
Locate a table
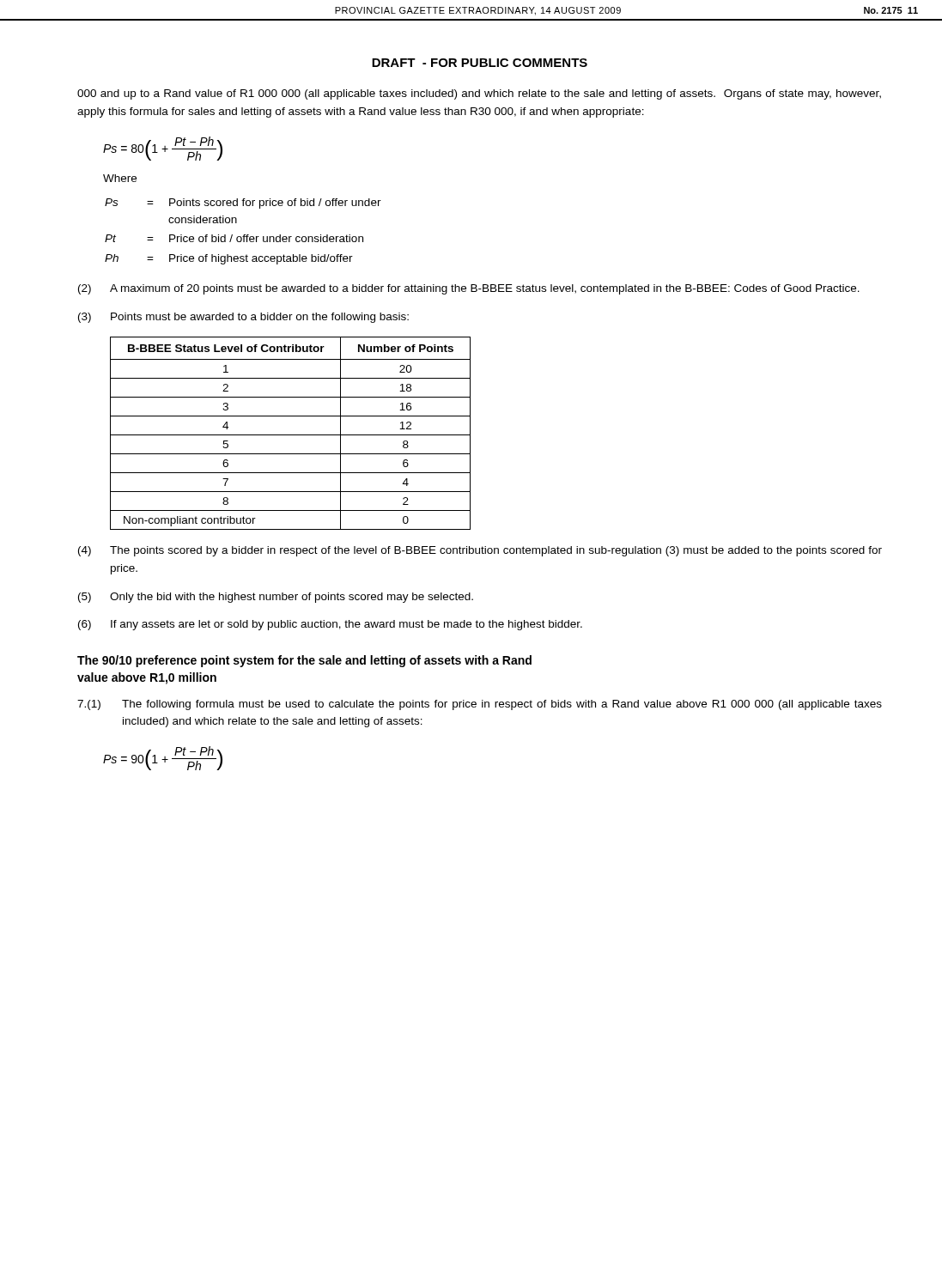[x=496, y=433]
